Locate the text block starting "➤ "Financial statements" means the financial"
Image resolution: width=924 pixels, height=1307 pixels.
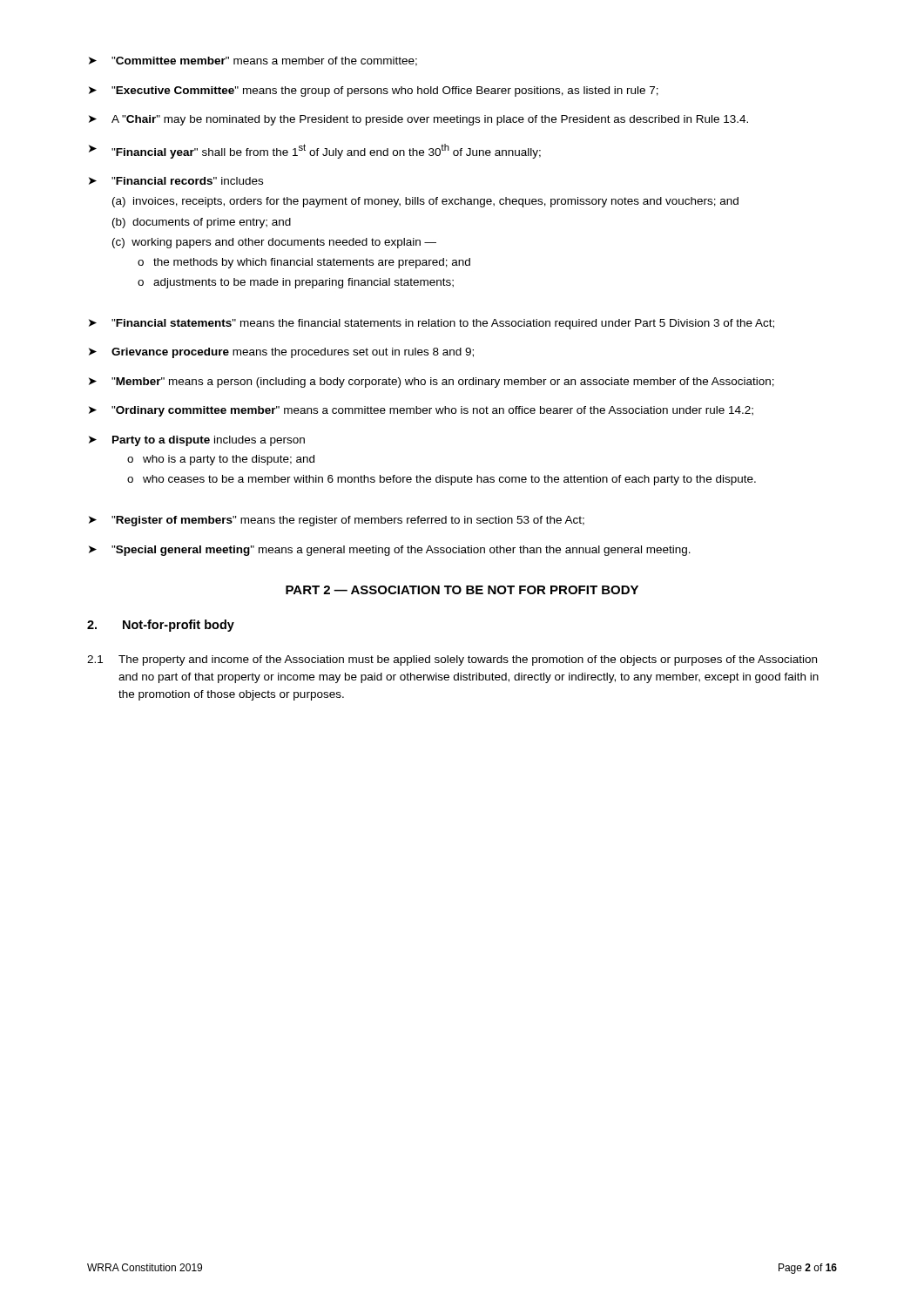[462, 323]
